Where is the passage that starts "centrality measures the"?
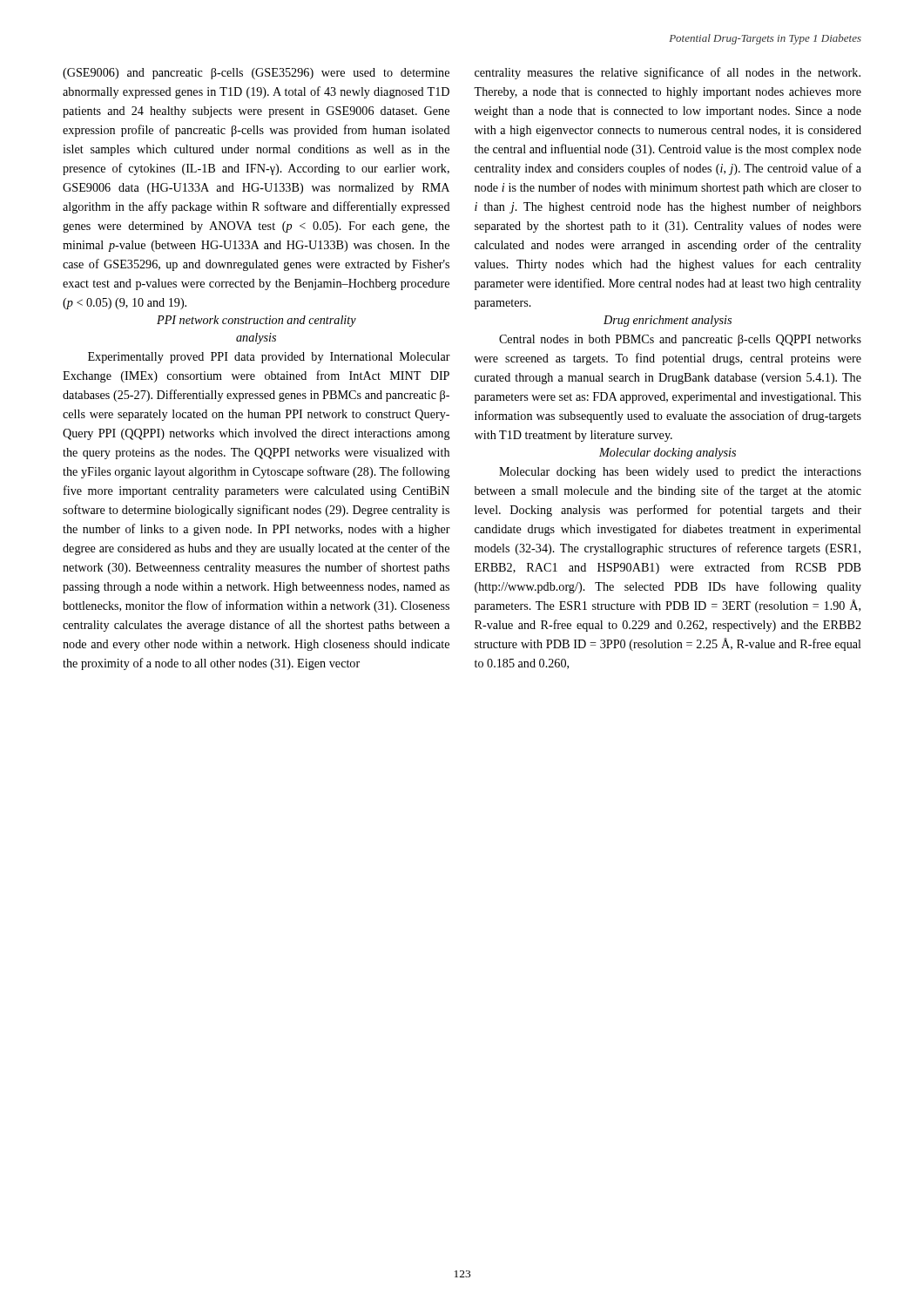 point(668,187)
